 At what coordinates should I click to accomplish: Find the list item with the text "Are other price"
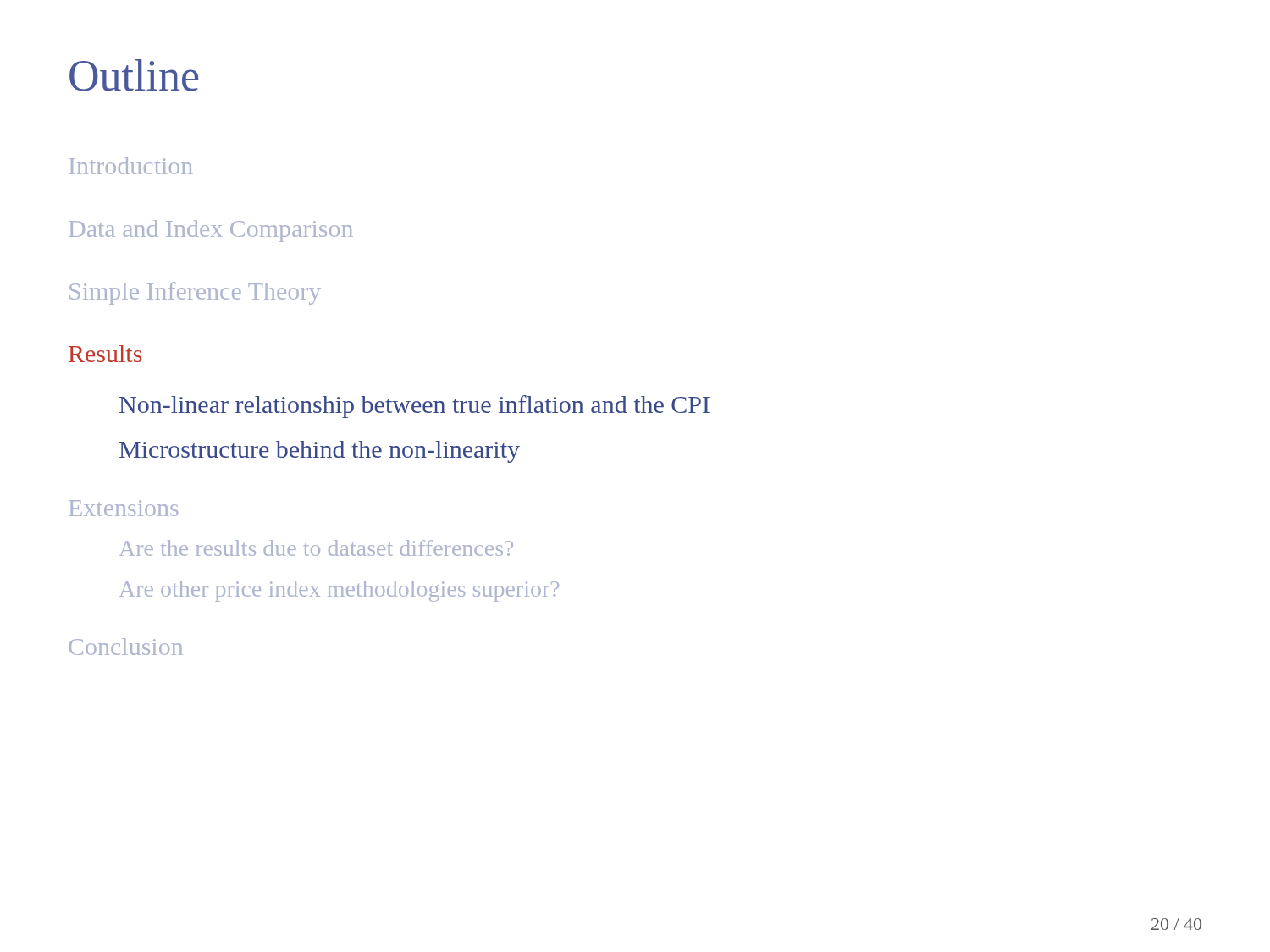tap(339, 589)
